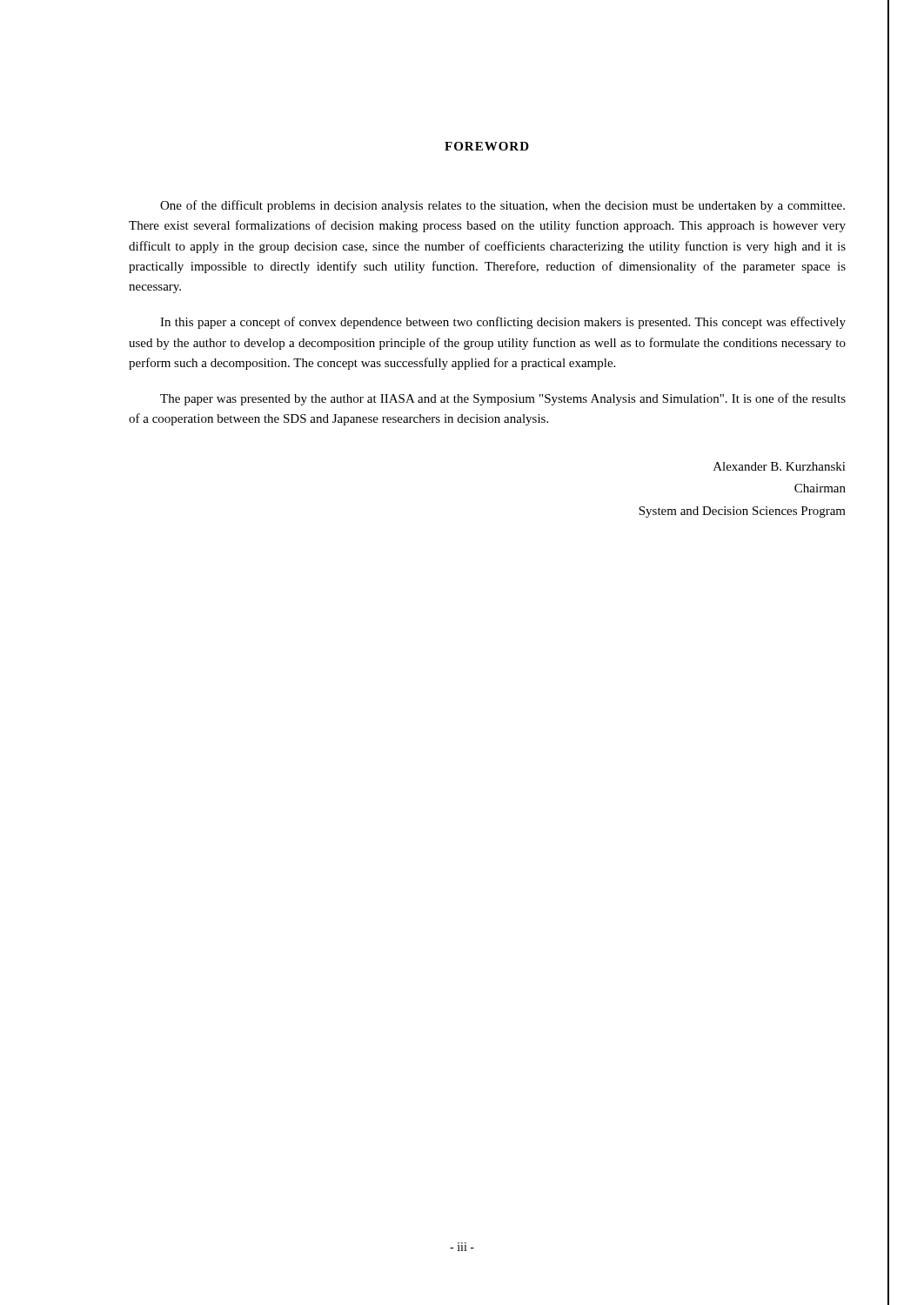This screenshot has height=1305, width=924.
Task: Select the text block that reads "One of the difficult problems in decision analysis"
Action: tap(487, 246)
